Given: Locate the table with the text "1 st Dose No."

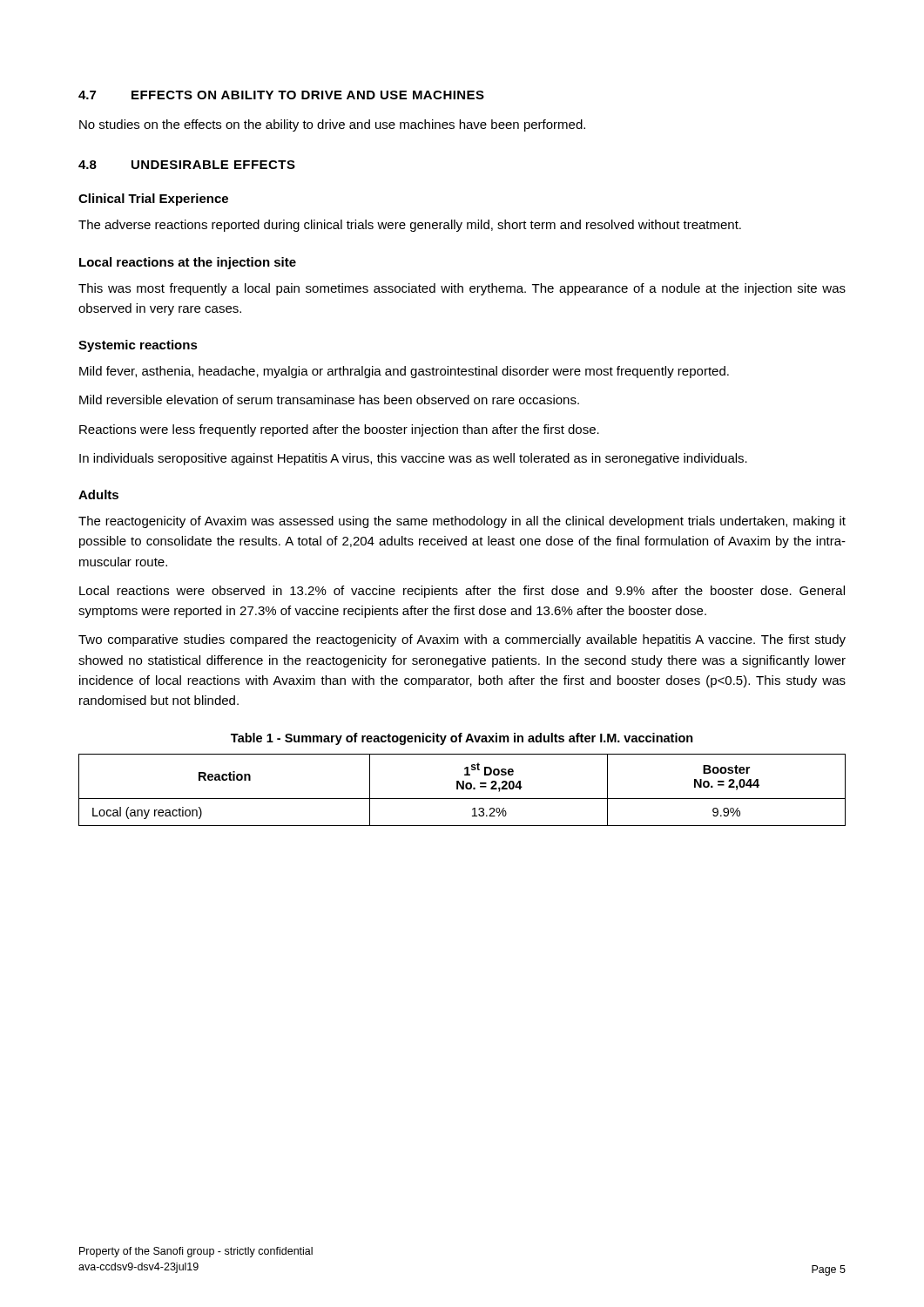Looking at the screenshot, I should pyautogui.click(x=462, y=790).
